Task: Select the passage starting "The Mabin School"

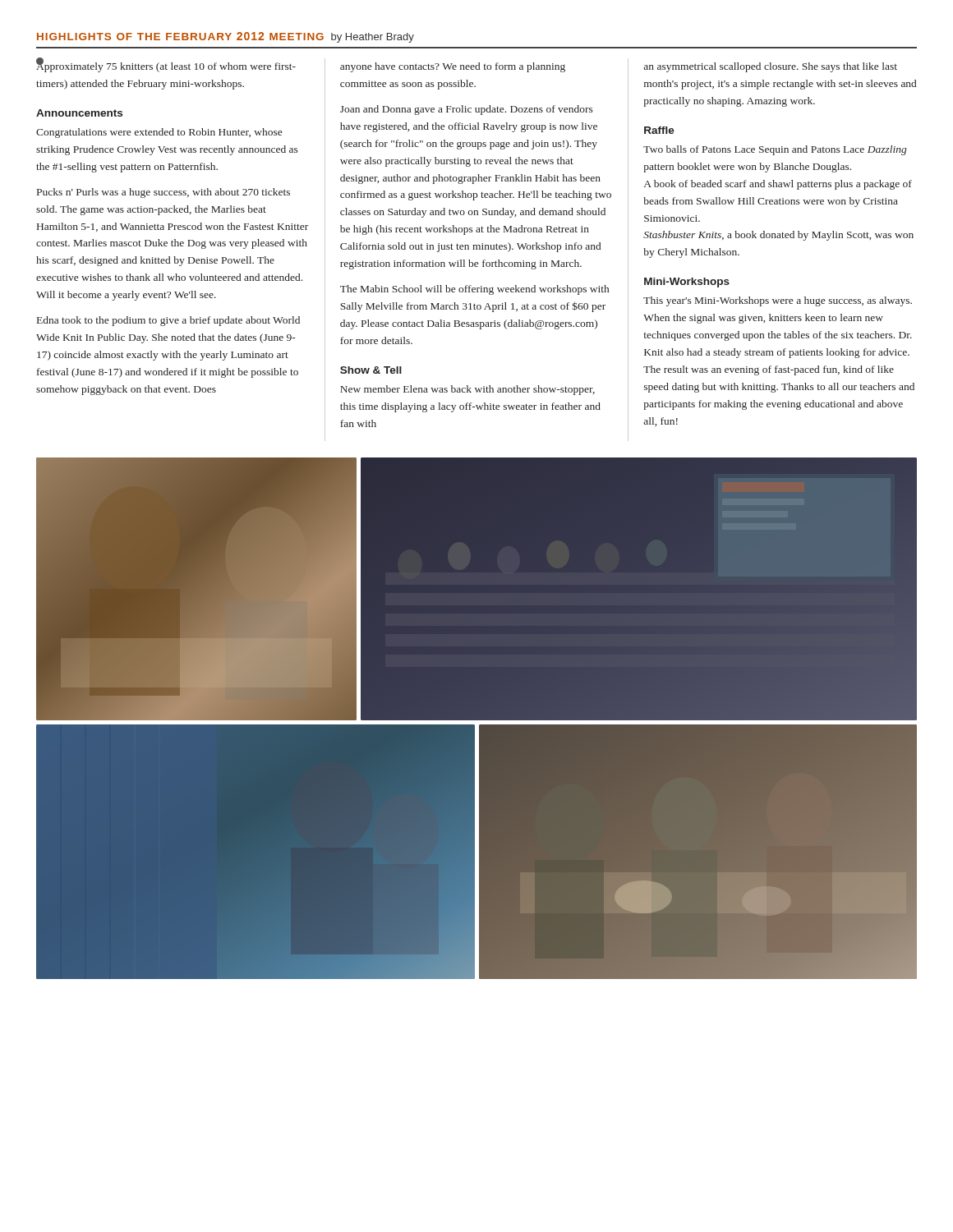Action: click(475, 315)
